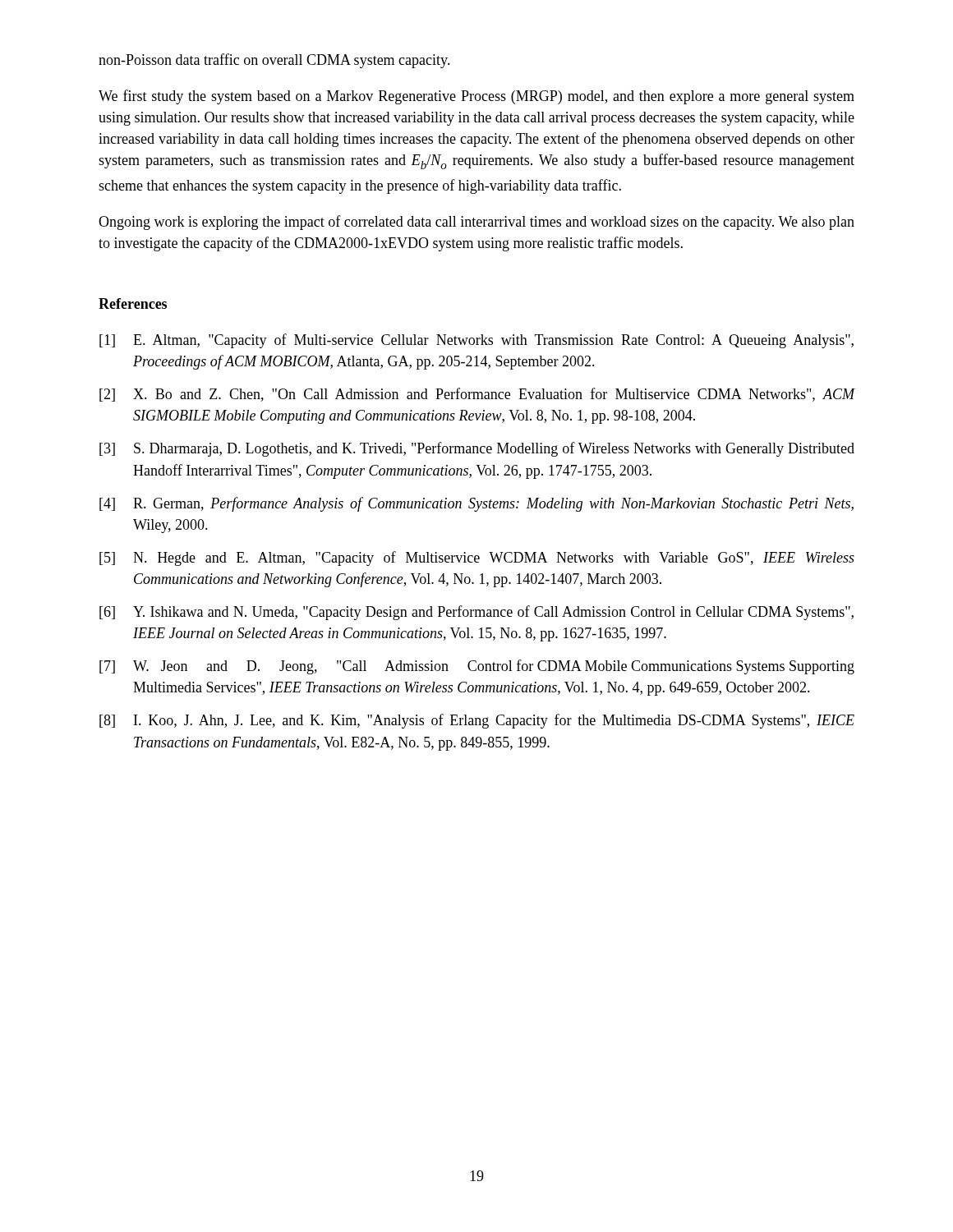Click on the passage starting "[7] W. Jeon and D. Jeong,"
This screenshot has height=1232, width=953.
[476, 677]
